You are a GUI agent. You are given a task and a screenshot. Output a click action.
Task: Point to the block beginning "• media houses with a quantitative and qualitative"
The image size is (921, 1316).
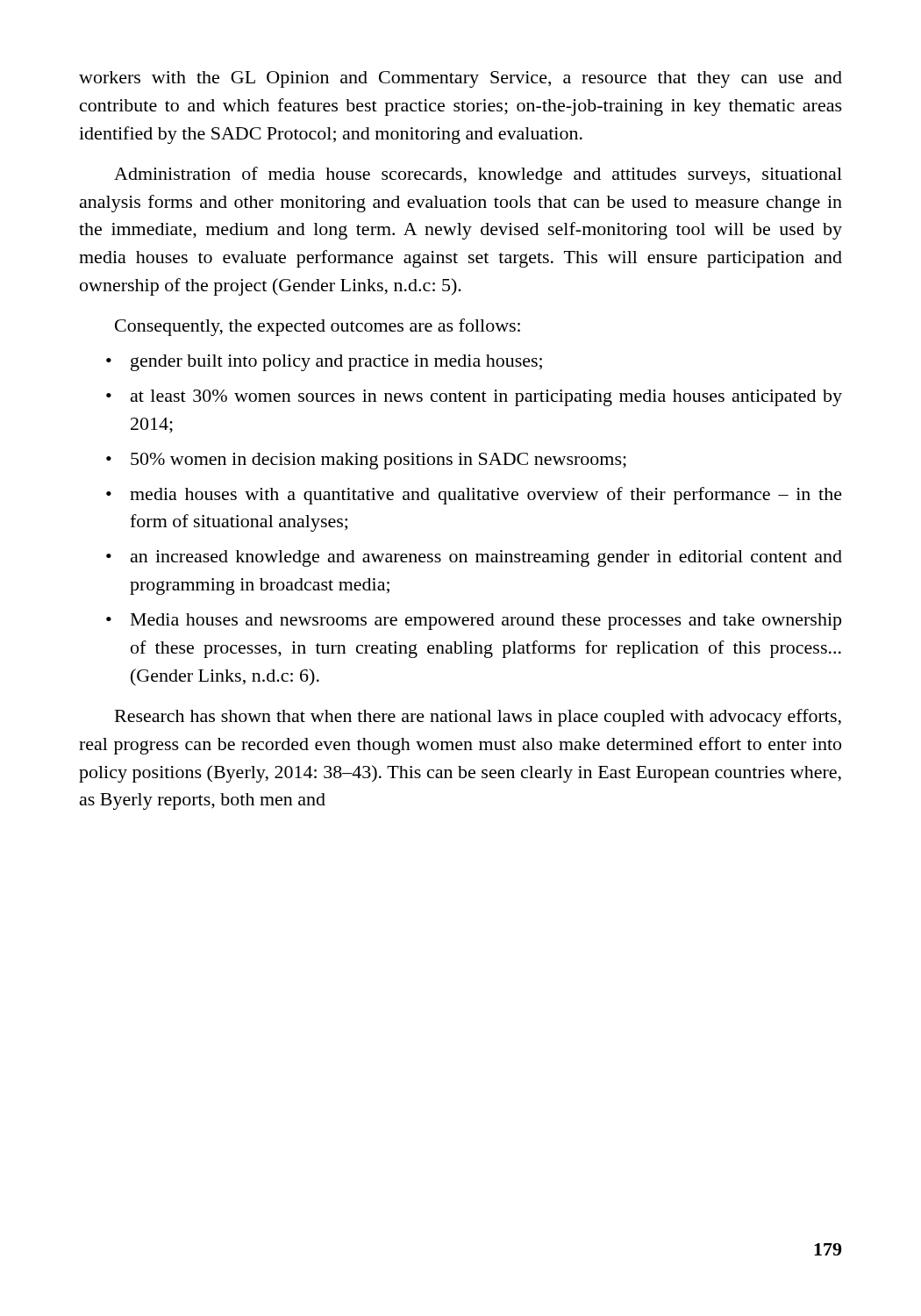coord(474,508)
